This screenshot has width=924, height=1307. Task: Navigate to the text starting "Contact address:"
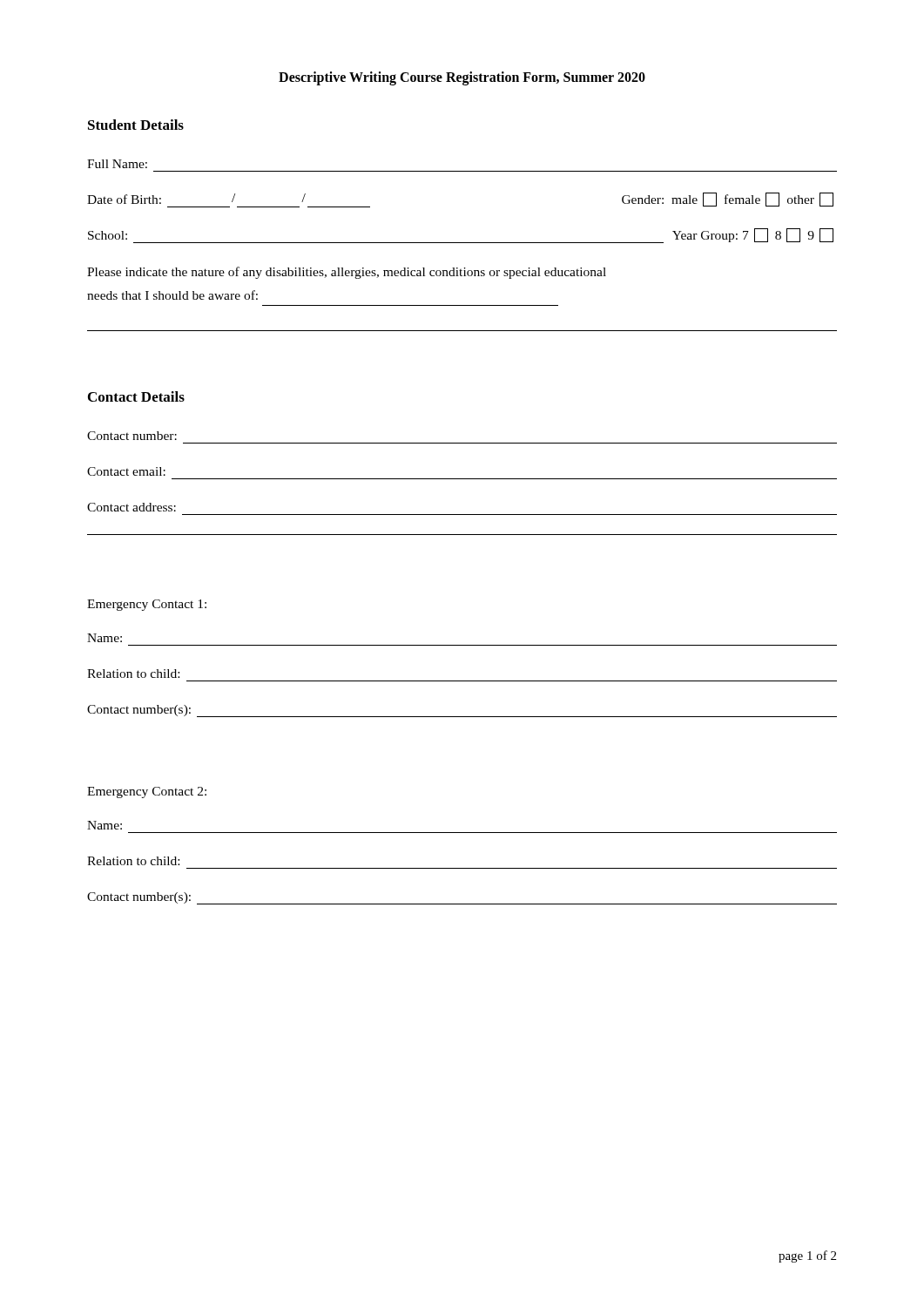tap(462, 516)
